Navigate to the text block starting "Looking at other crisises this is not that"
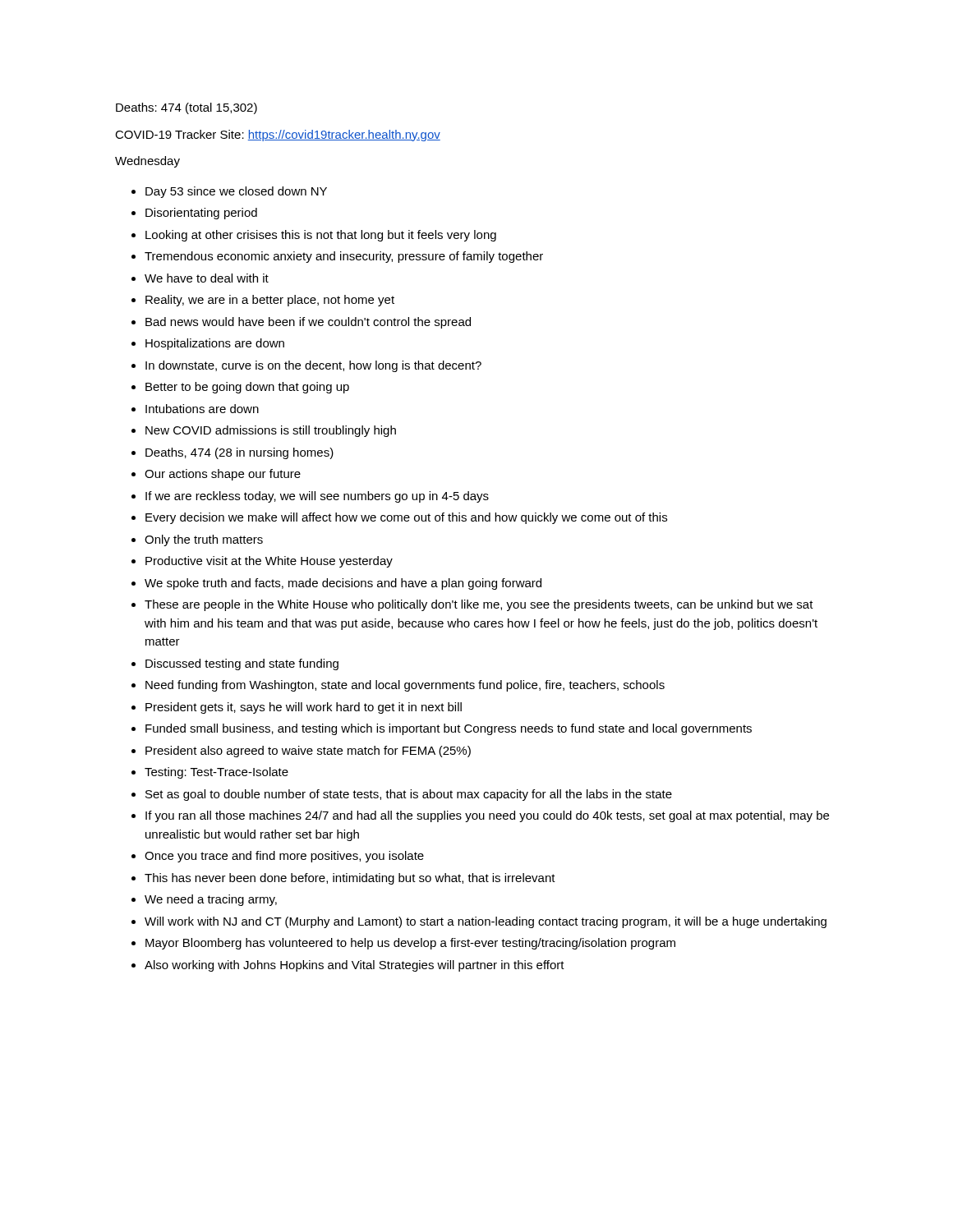The height and width of the screenshot is (1232, 953). (491, 235)
